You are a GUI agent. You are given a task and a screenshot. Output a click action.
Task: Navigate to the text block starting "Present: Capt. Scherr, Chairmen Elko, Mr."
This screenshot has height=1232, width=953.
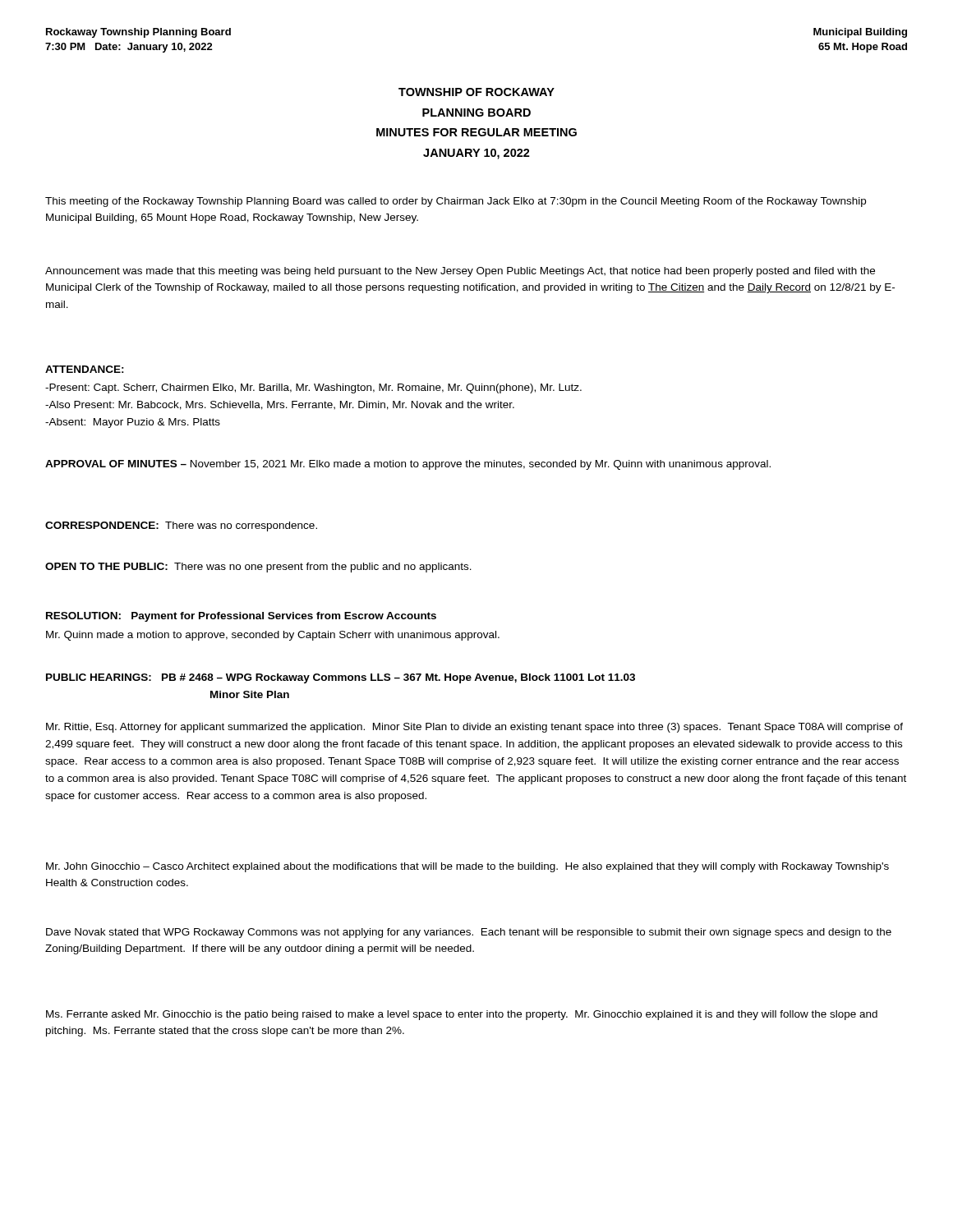tap(314, 404)
